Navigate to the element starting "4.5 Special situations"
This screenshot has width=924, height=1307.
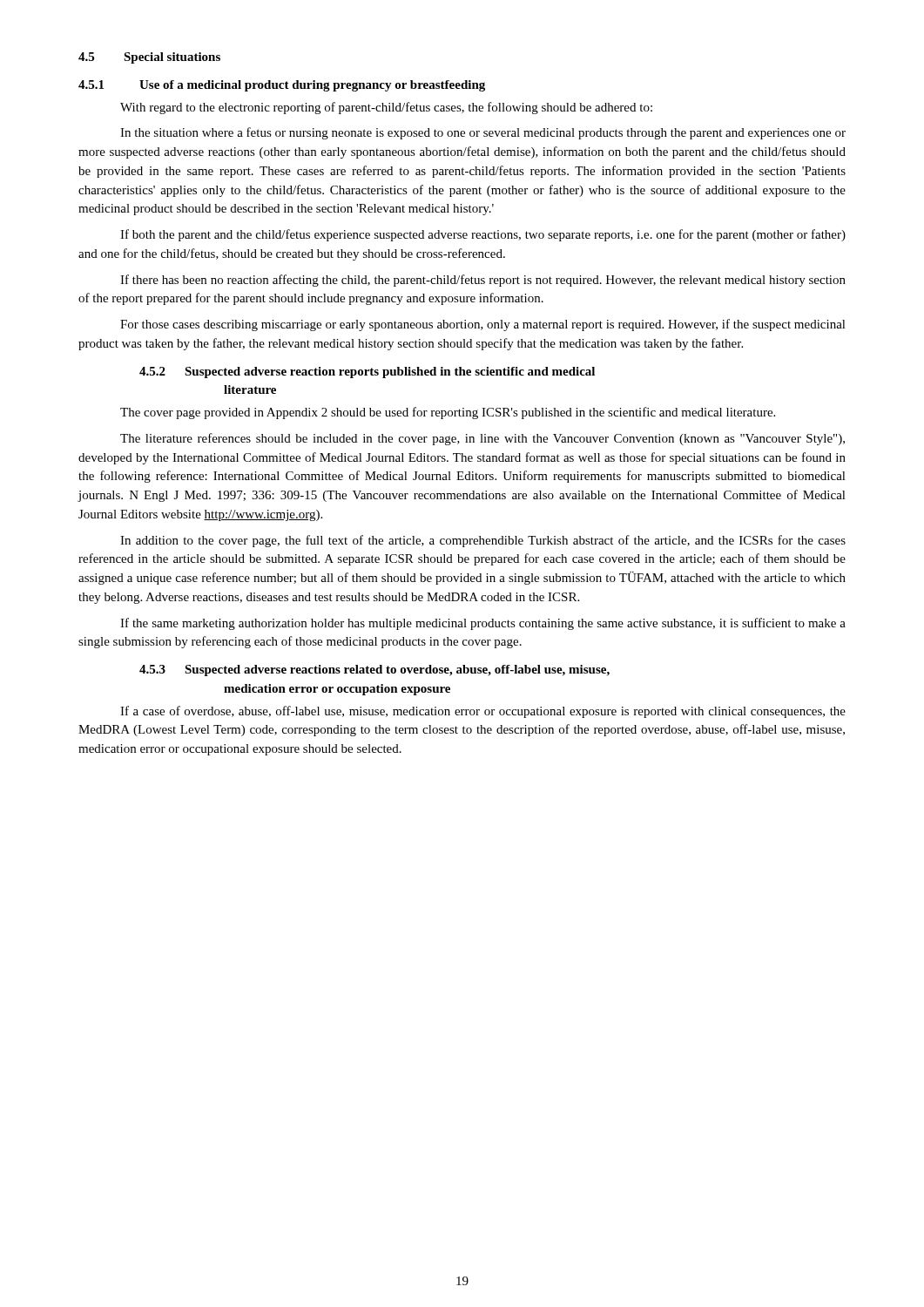coord(149,57)
